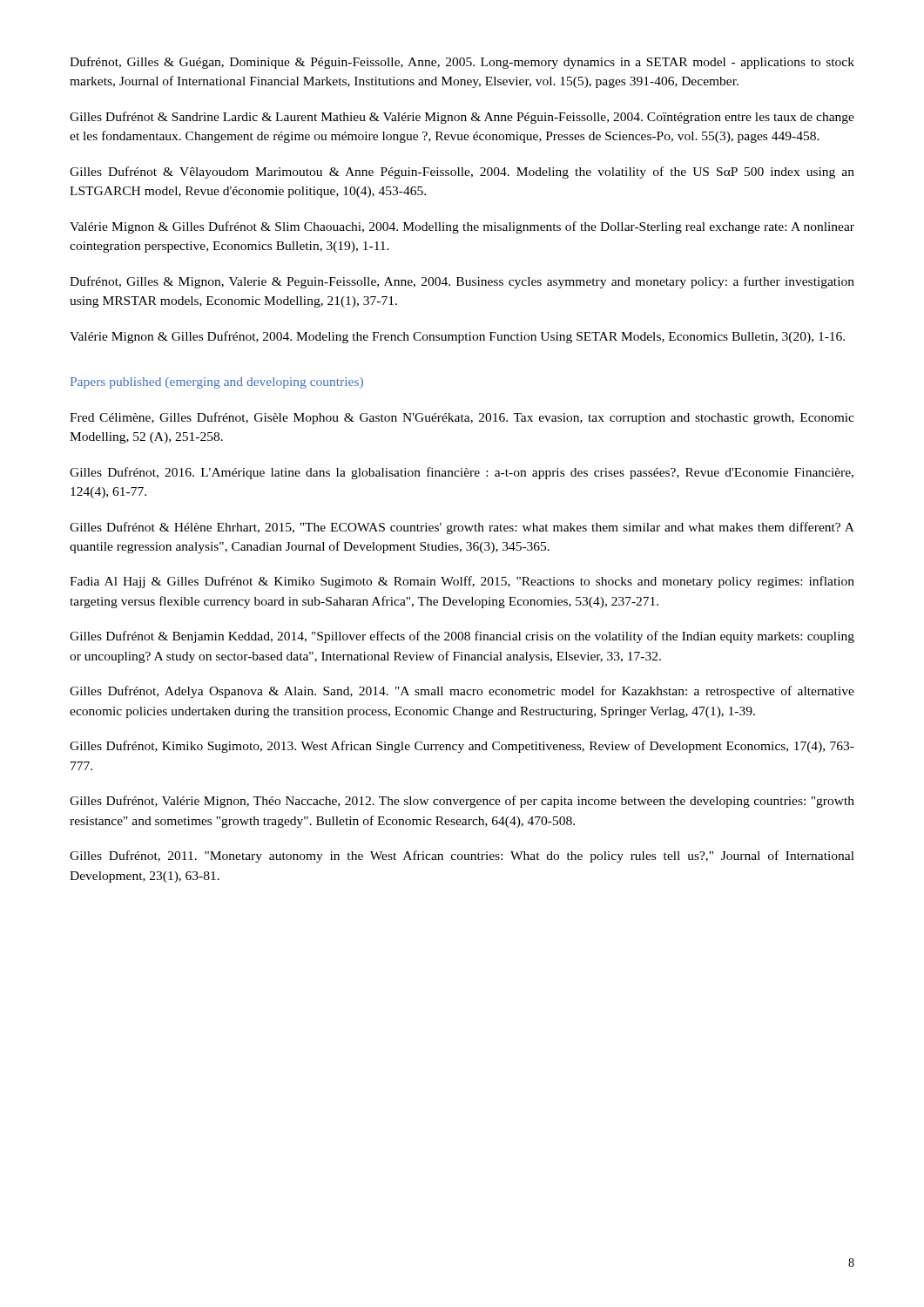Find the text block that says "Gilles Dufrénot & Benjamin Keddad, 2014,"
924x1307 pixels.
coord(462,646)
